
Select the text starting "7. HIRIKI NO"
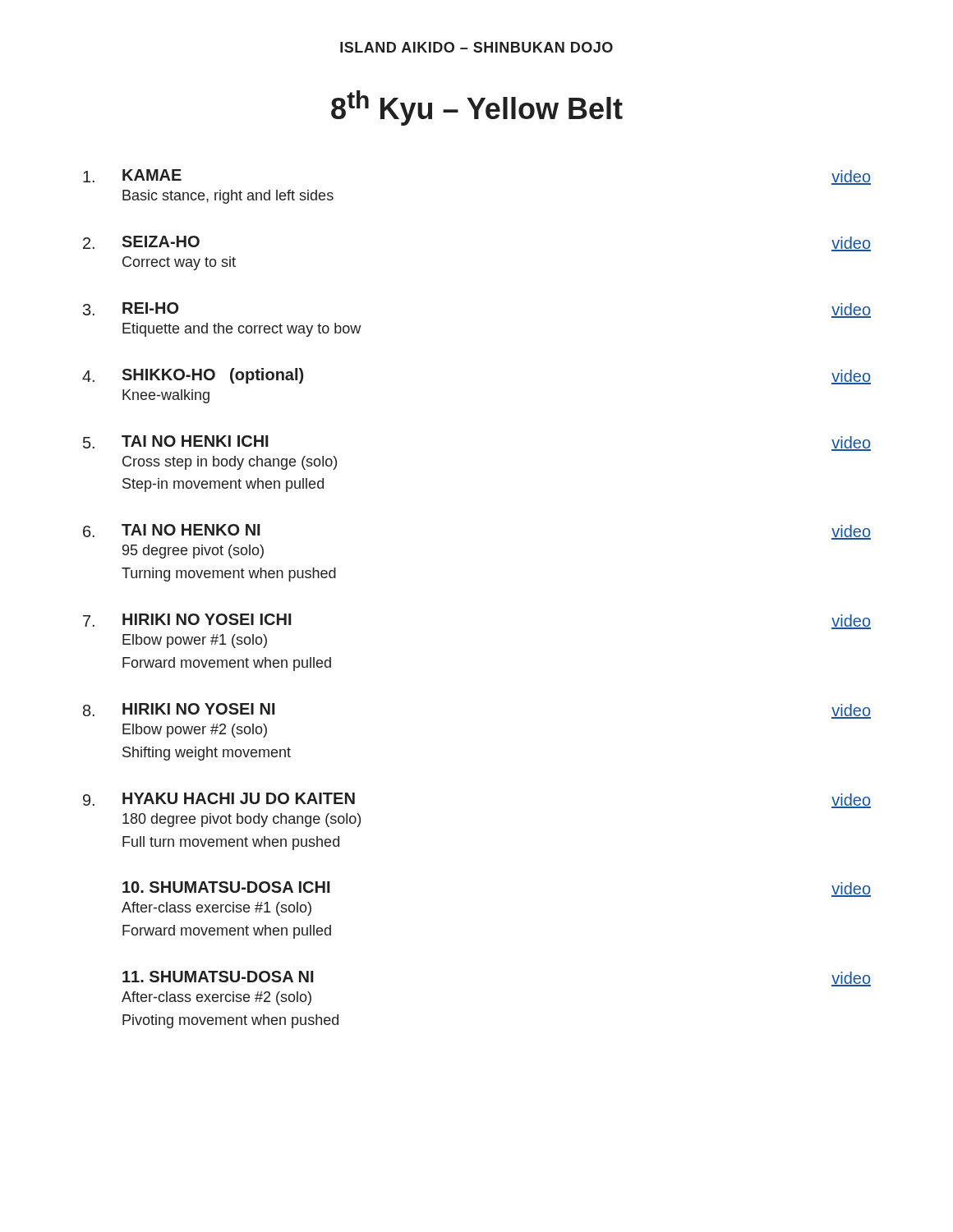pyautogui.click(x=210, y=621)
